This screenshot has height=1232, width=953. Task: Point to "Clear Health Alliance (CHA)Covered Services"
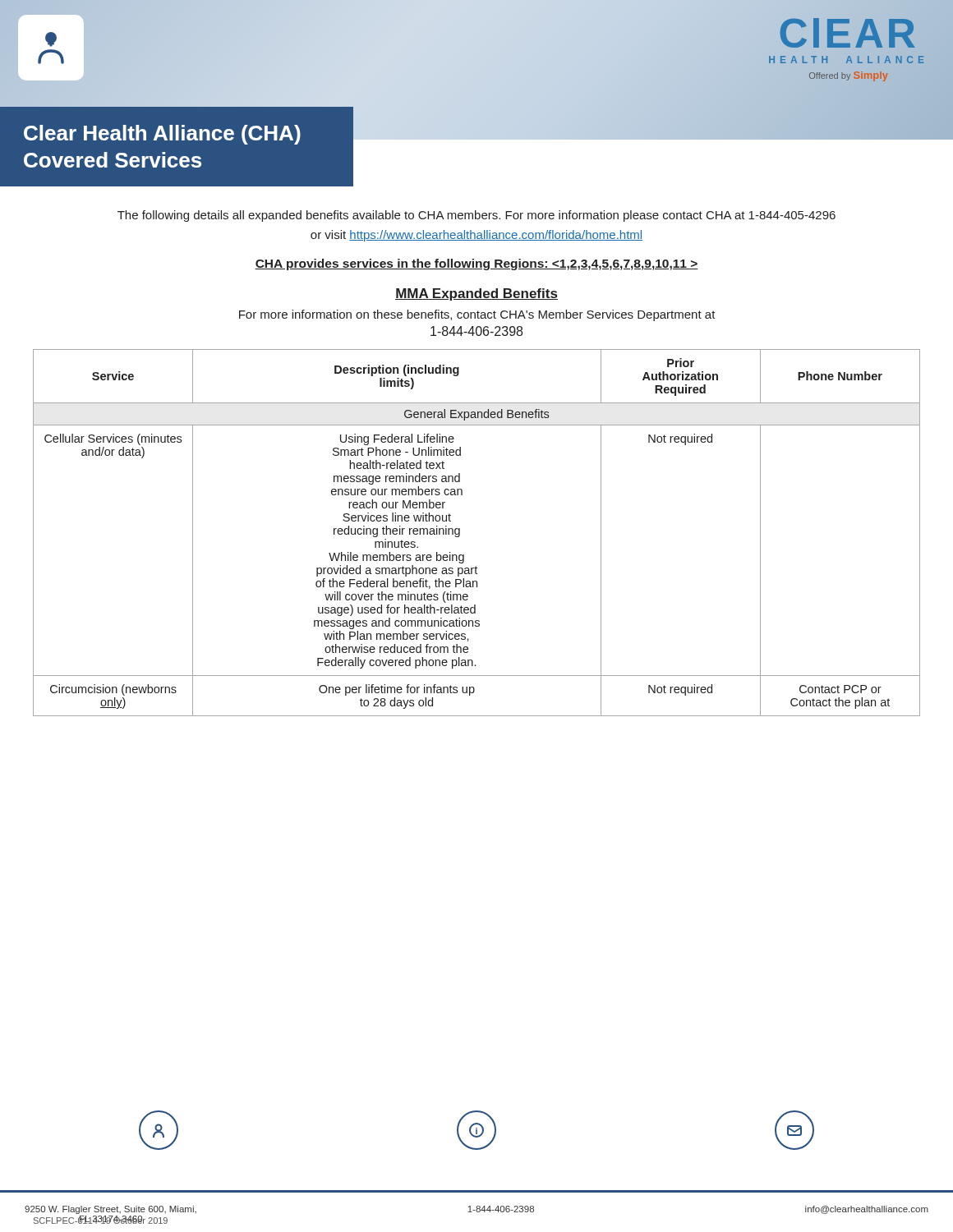pyautogui.click(x=177, y=147)
